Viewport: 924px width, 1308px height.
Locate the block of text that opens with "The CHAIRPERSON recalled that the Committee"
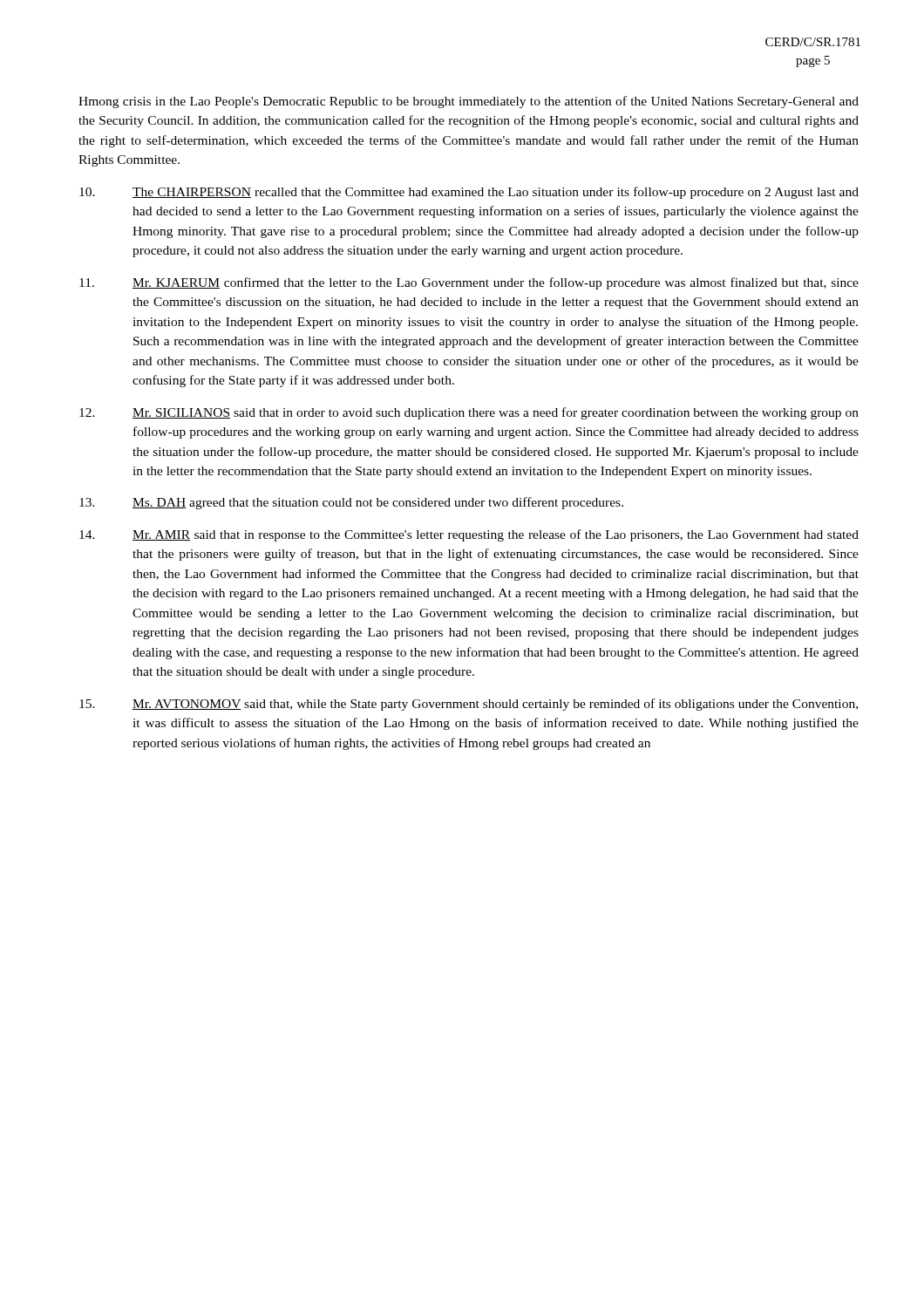point(469,221)
